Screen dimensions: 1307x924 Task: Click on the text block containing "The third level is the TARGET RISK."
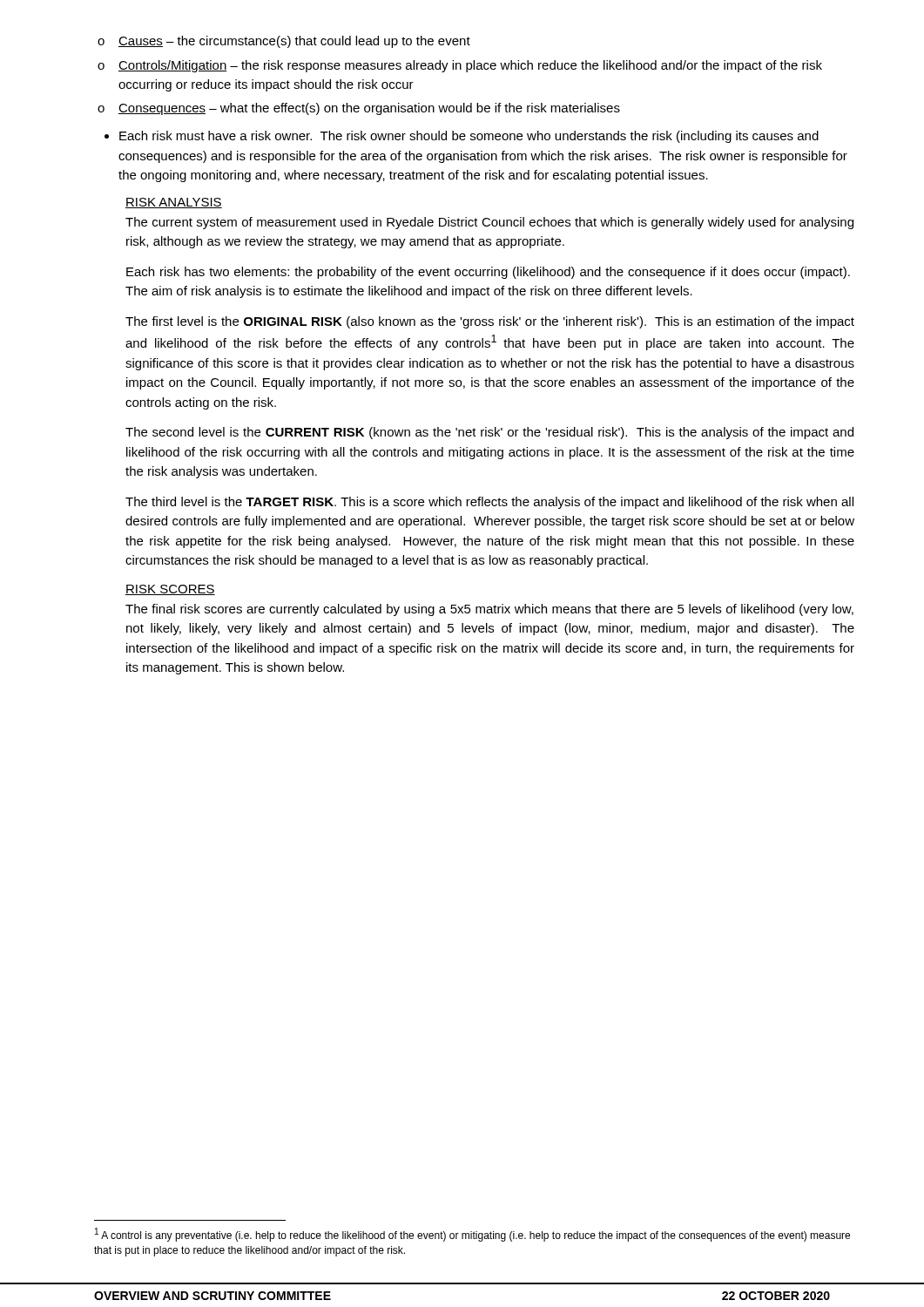(490, 531)
